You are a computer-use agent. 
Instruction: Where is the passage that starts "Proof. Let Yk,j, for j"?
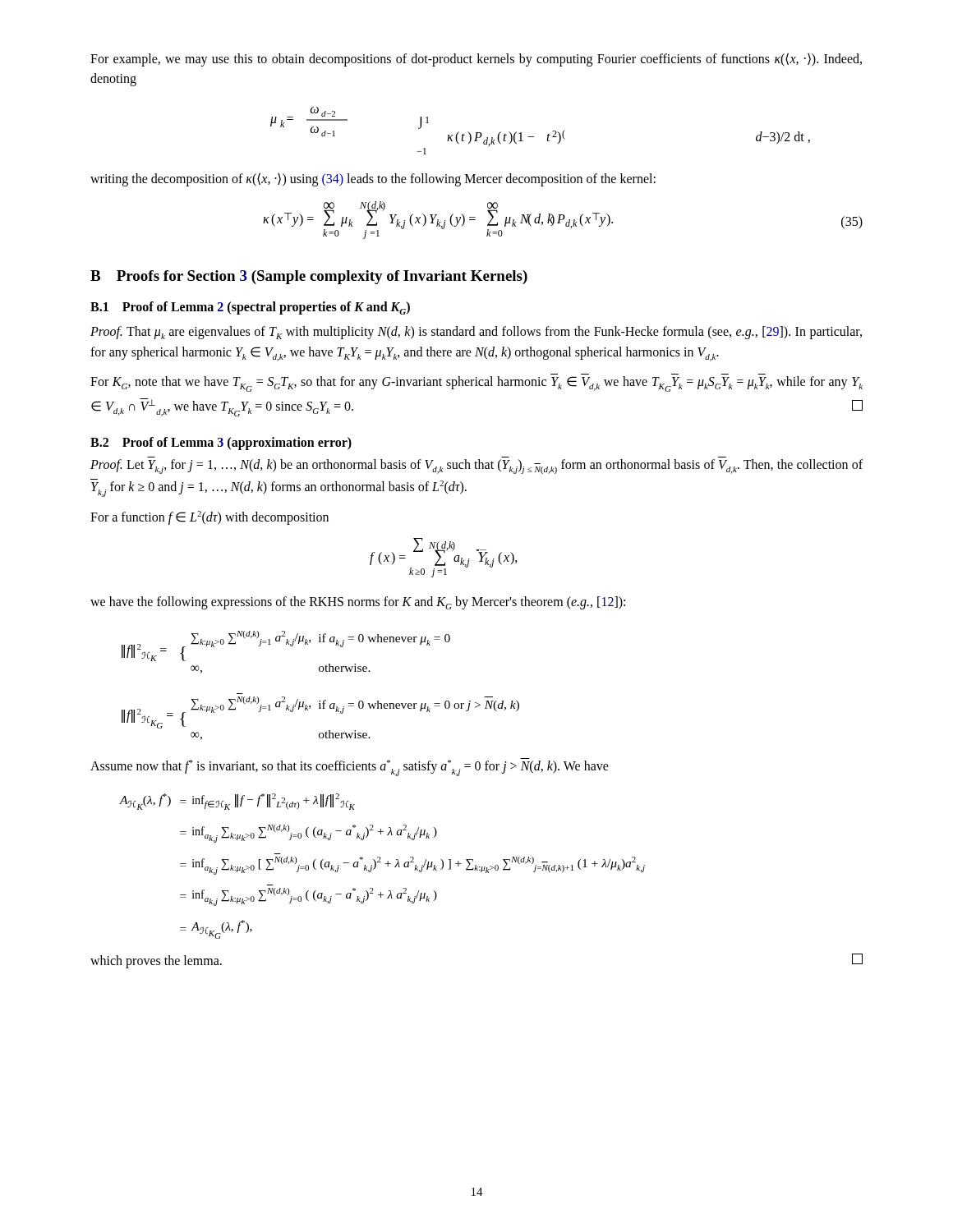click(476, 477)
